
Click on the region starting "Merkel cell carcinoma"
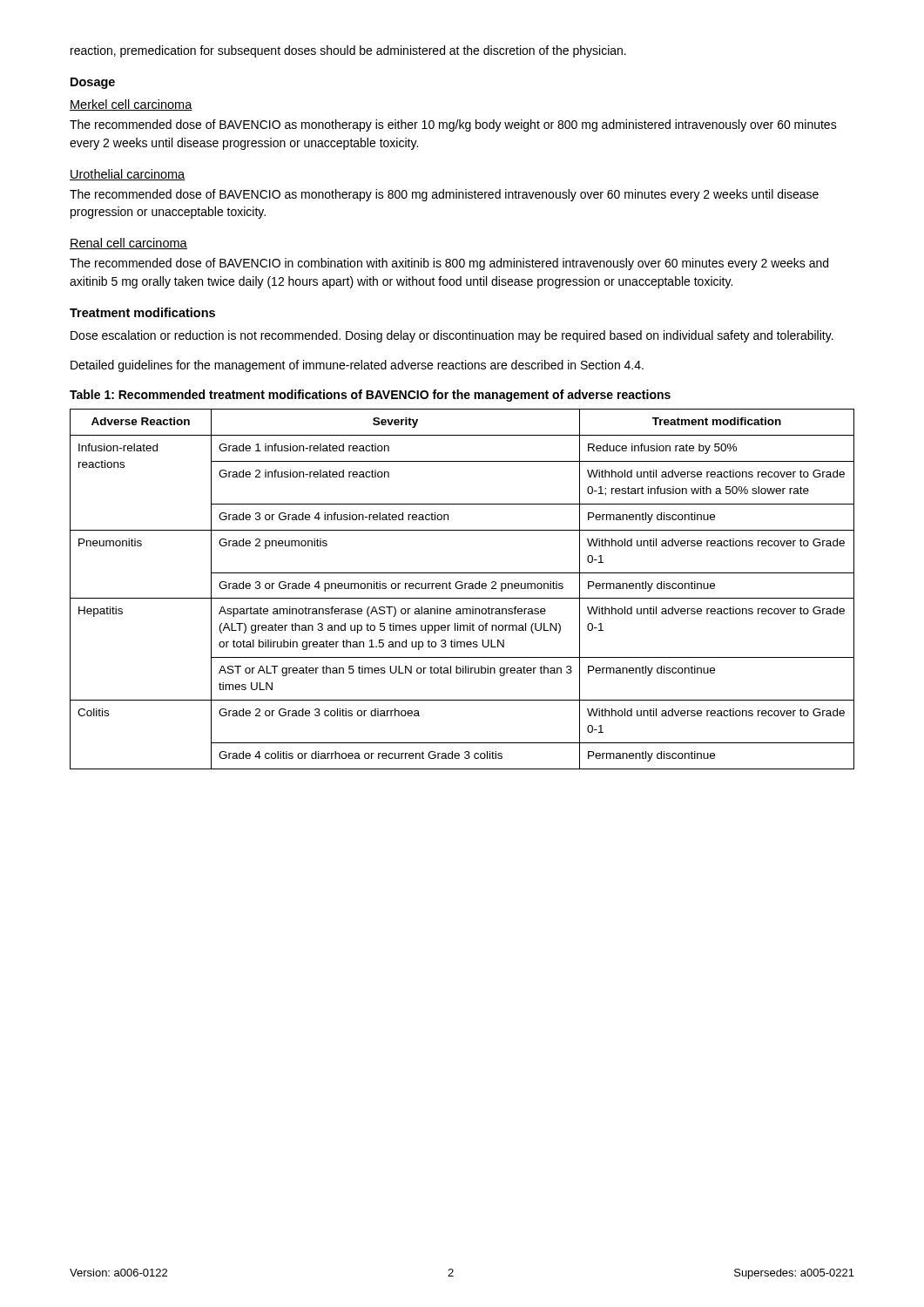pos(131,105)
